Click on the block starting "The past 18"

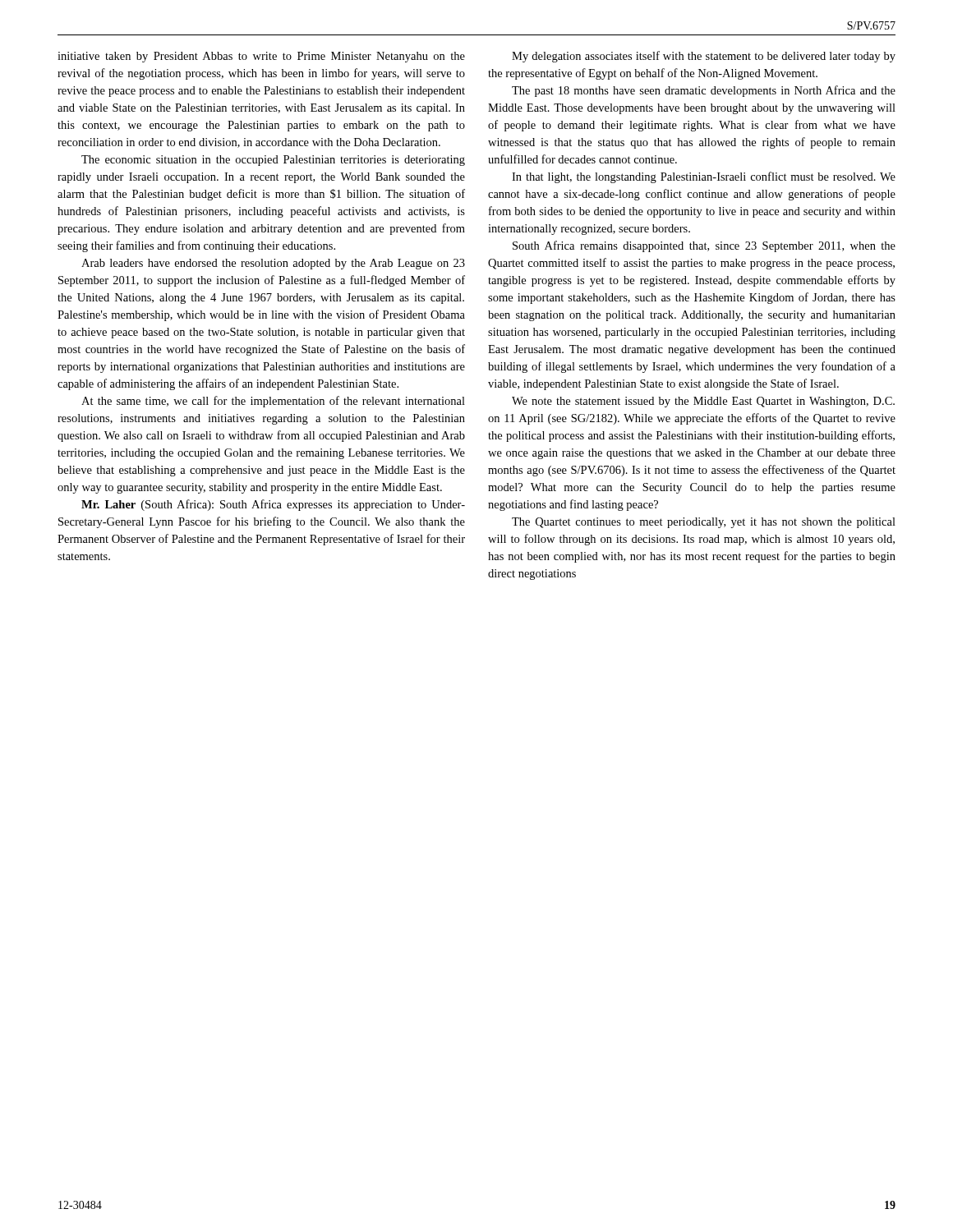[692, 125]
